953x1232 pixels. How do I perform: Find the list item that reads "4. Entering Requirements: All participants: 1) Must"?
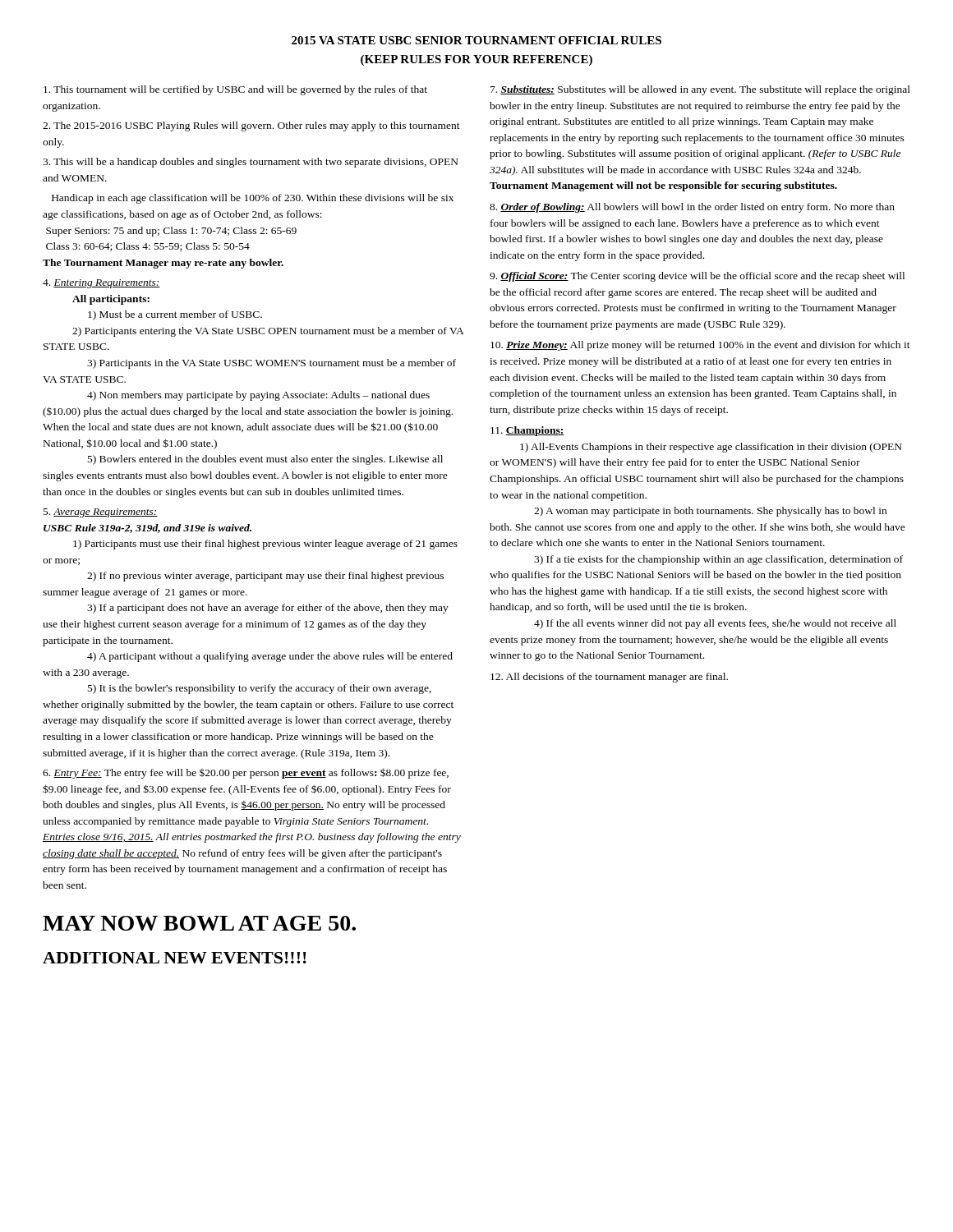tap(253, 387)
